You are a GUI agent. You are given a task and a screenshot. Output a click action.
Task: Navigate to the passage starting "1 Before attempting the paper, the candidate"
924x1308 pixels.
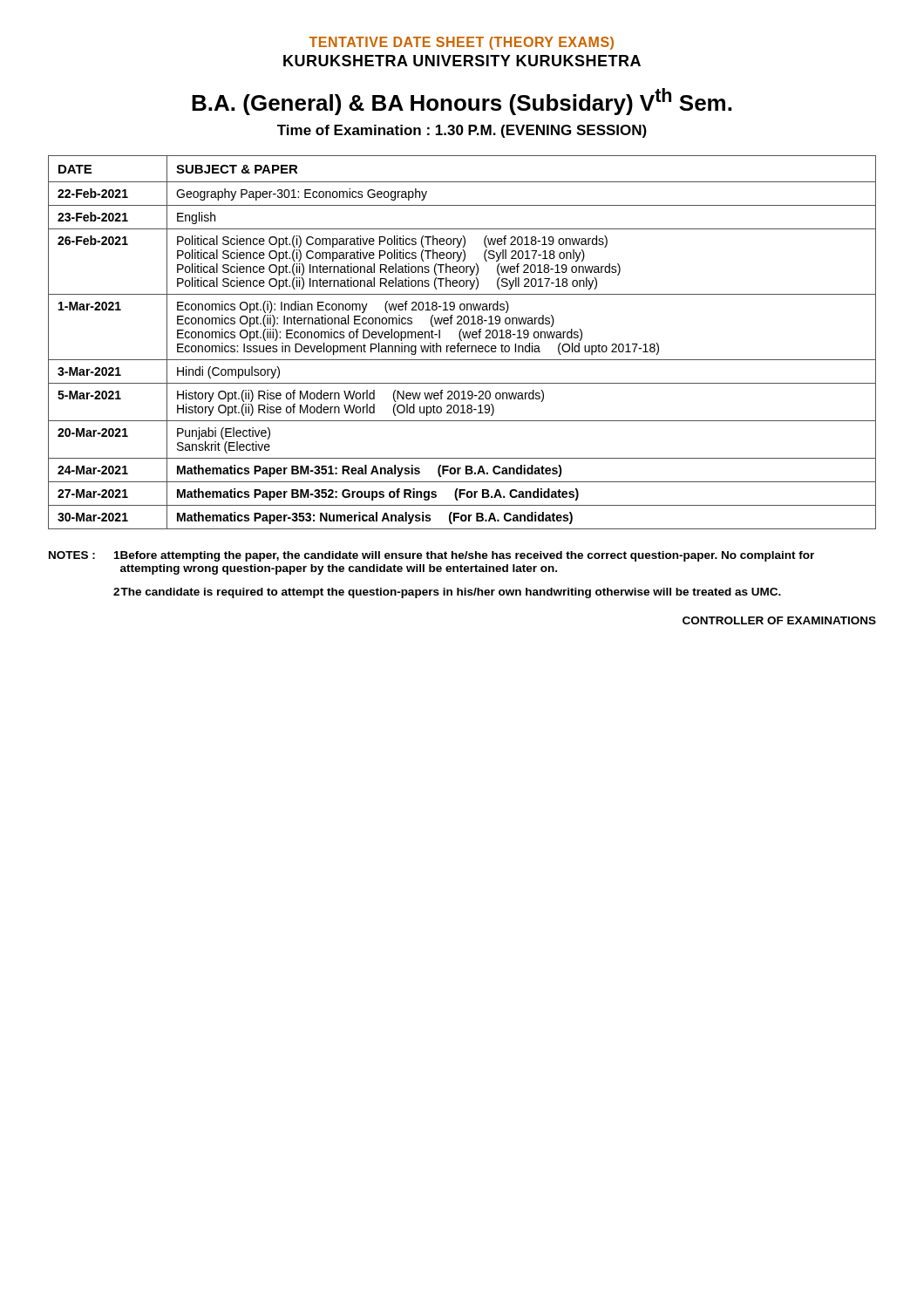[495, 561]
